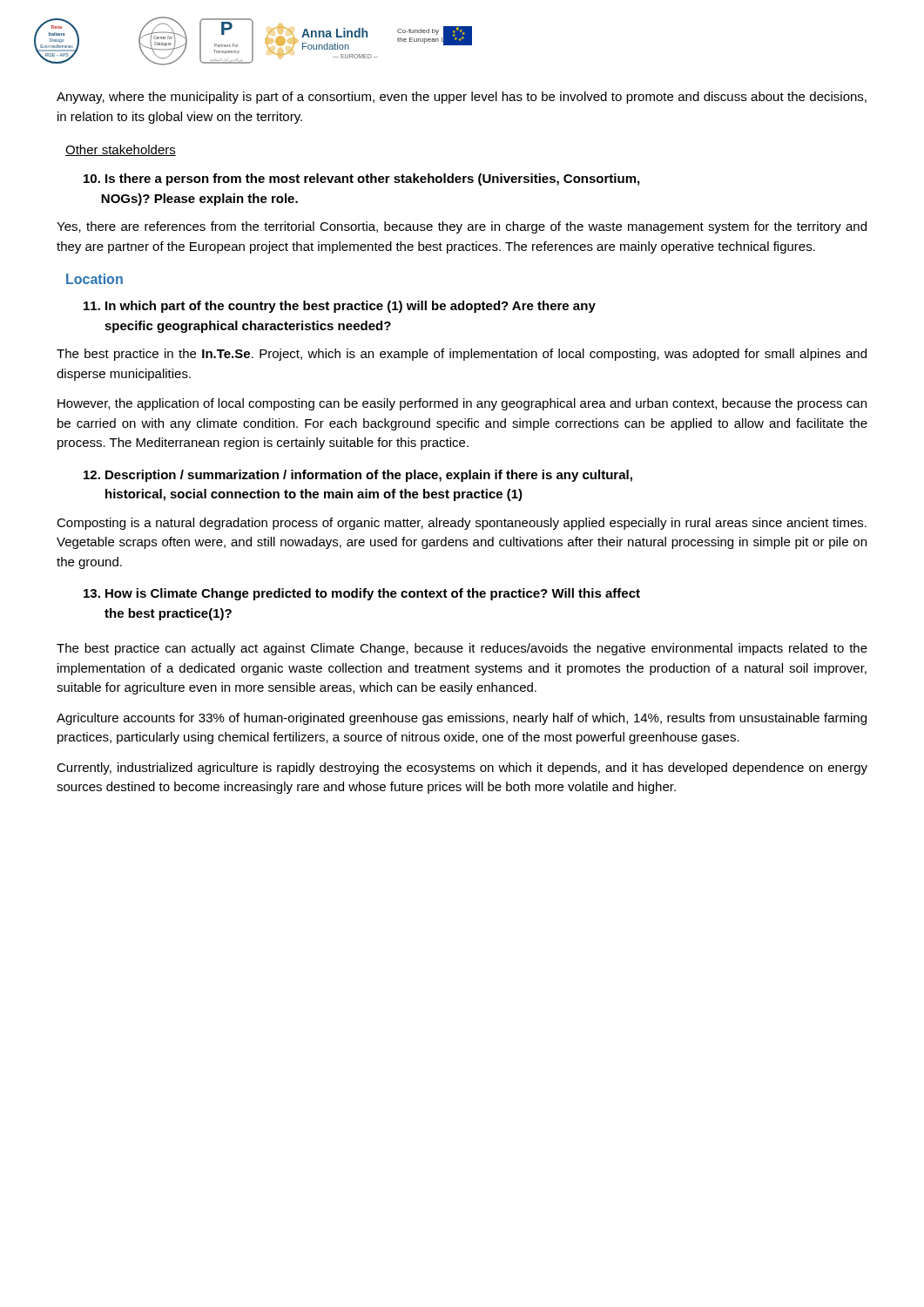Find the text starting "13. How is Climate Change"
This screenshot has width=924, height=1307.
click(x=361, y=603)
